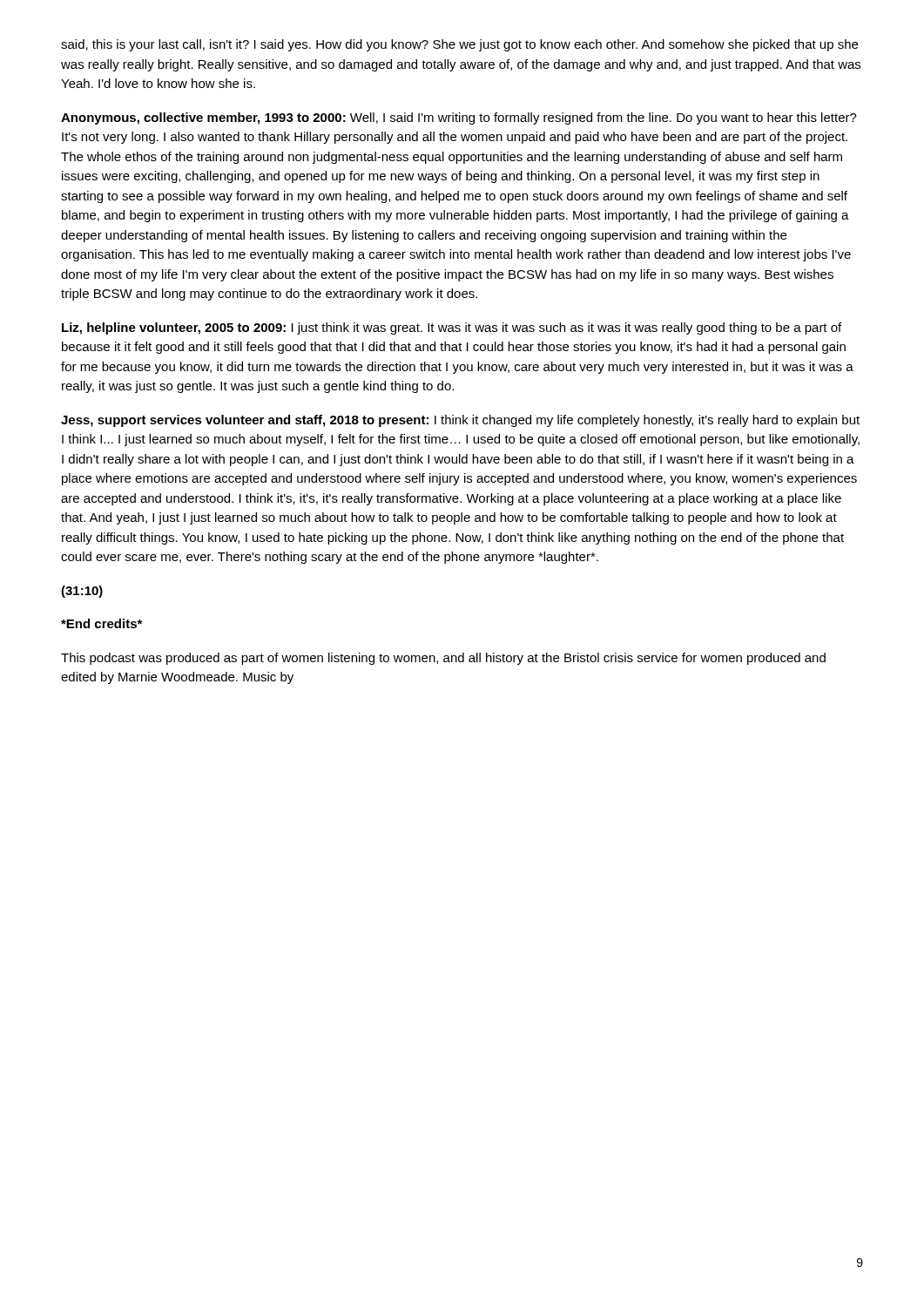Image resolution: width=924 pixels, height=1307 pixels.
Task: Find the text block containing "said, this is your last call,"
Action: [x=462, y=64]
